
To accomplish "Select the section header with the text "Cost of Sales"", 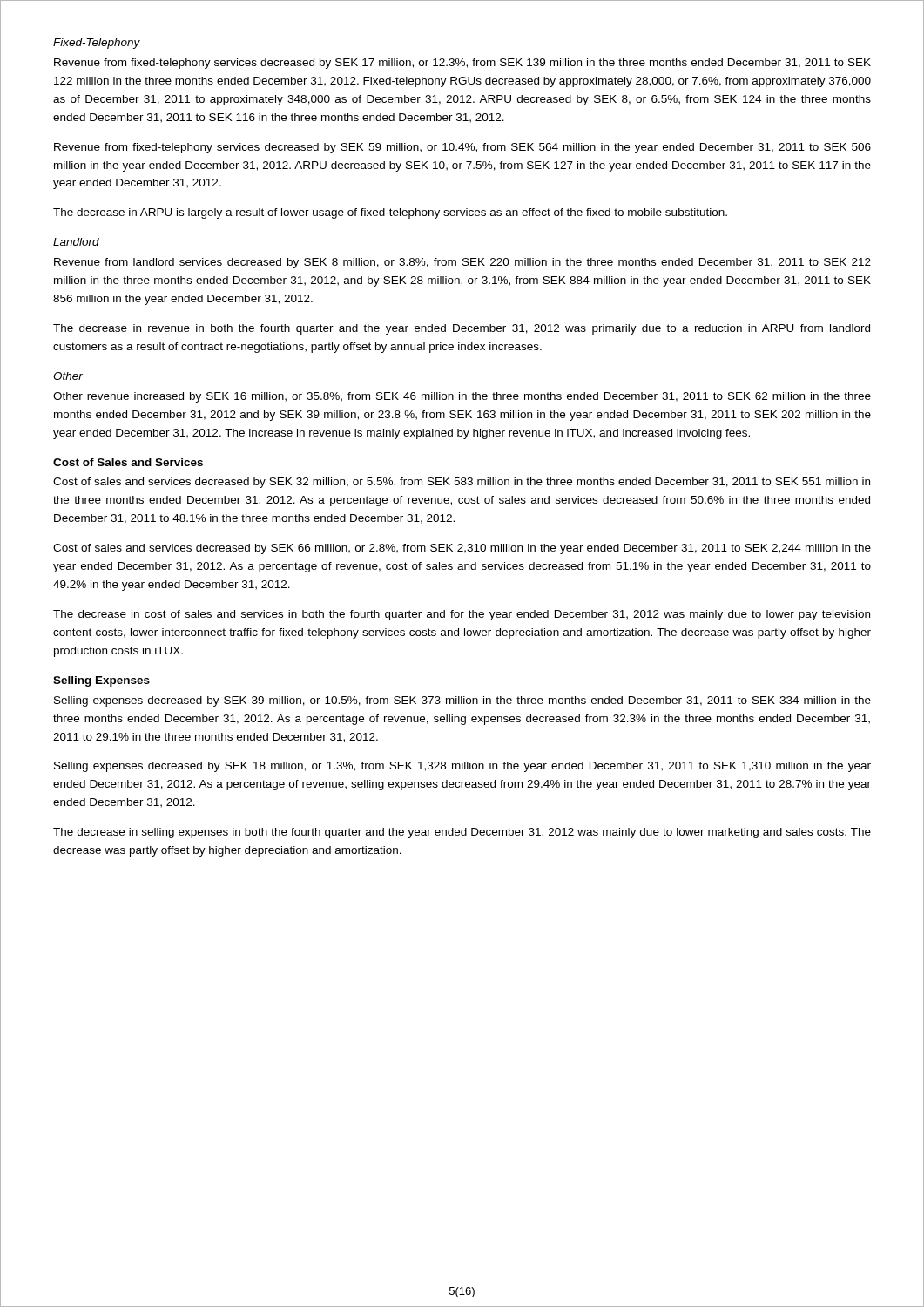I will [x=128, y=462].
